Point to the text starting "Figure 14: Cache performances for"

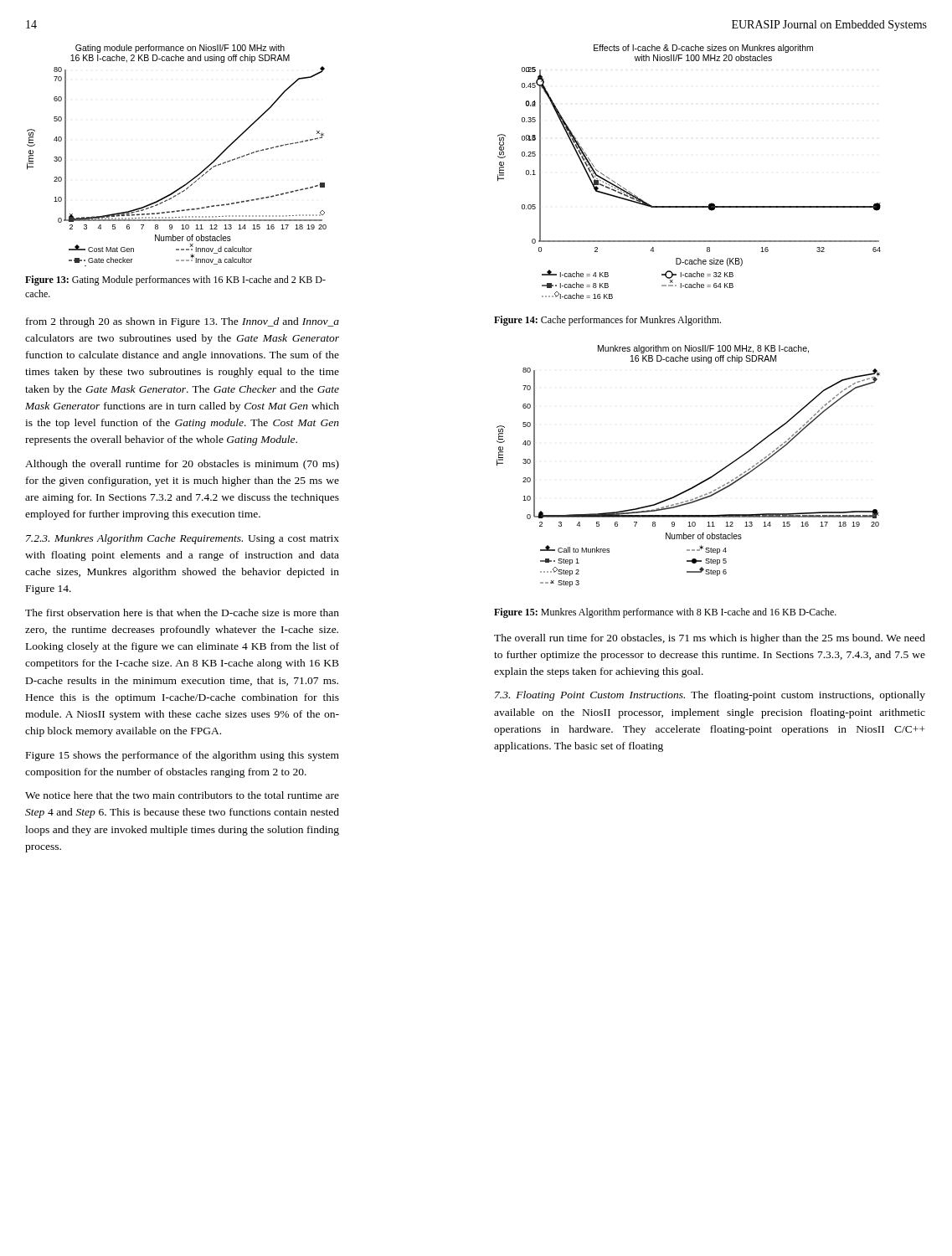[x=608, y=320]
